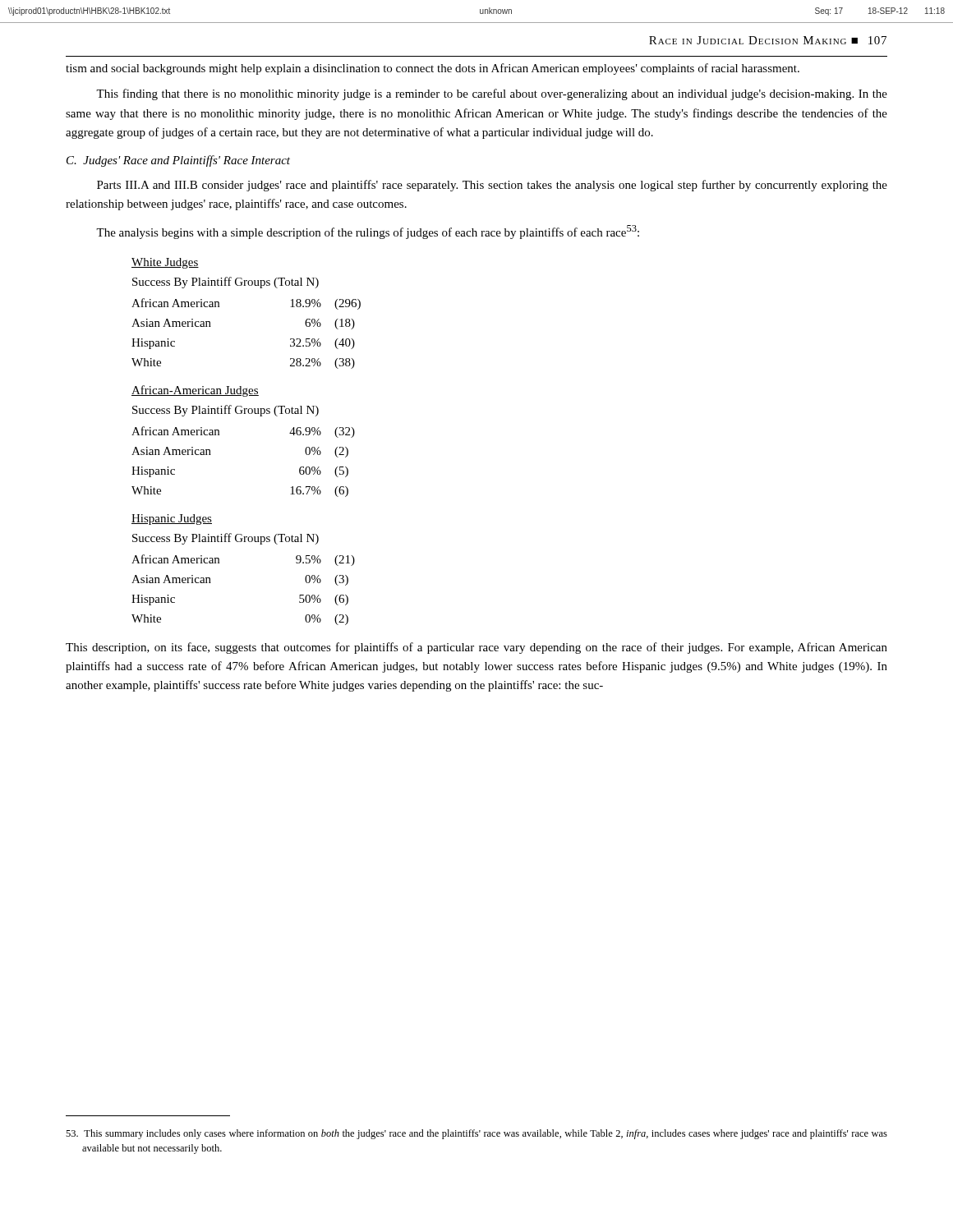The width and height of the screenshot is (953, 1232).
Task: Select the table that reads "Asian American"
Action: click(509, 440)
